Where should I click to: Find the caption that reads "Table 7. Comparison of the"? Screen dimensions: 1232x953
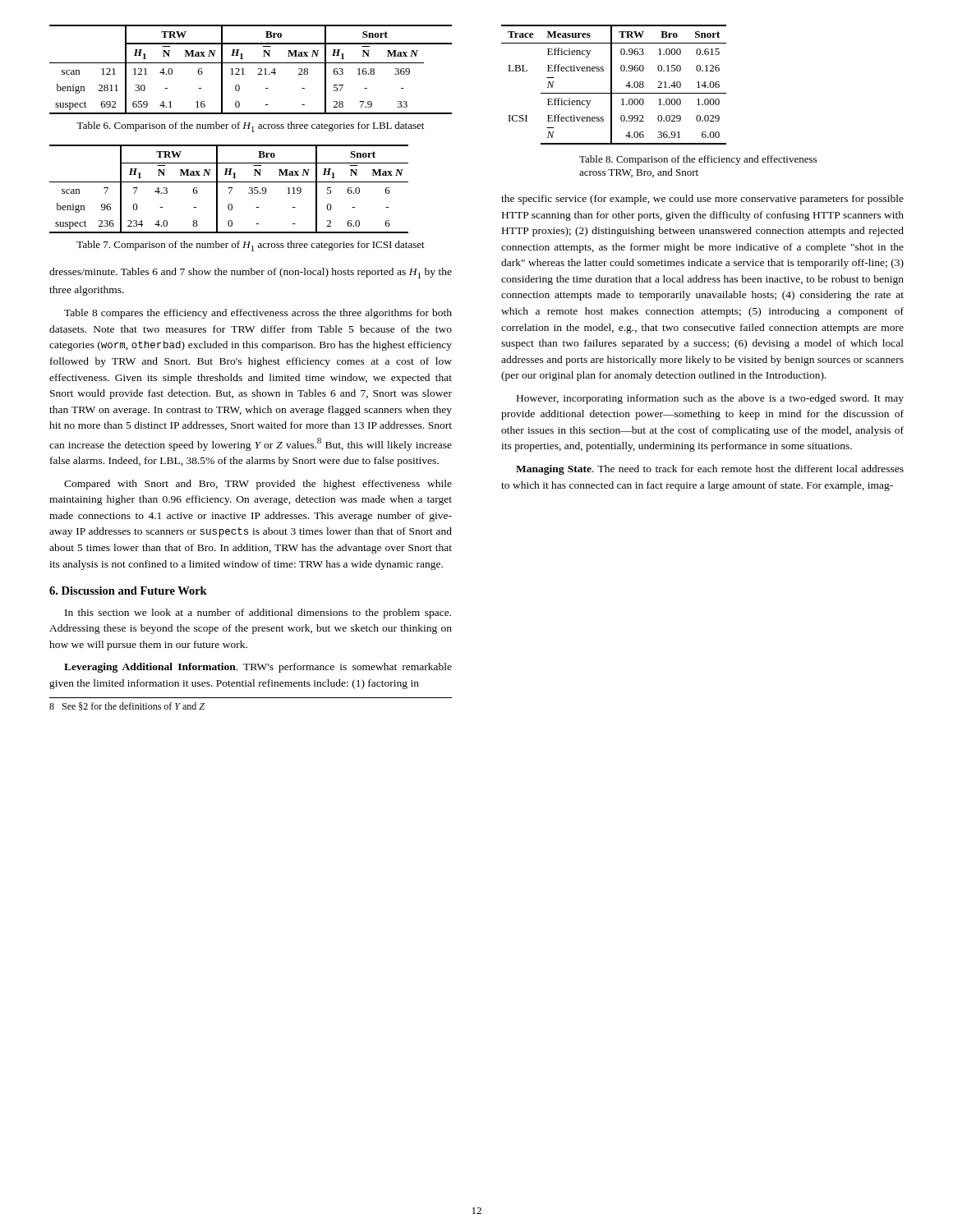tap(251, 245)
